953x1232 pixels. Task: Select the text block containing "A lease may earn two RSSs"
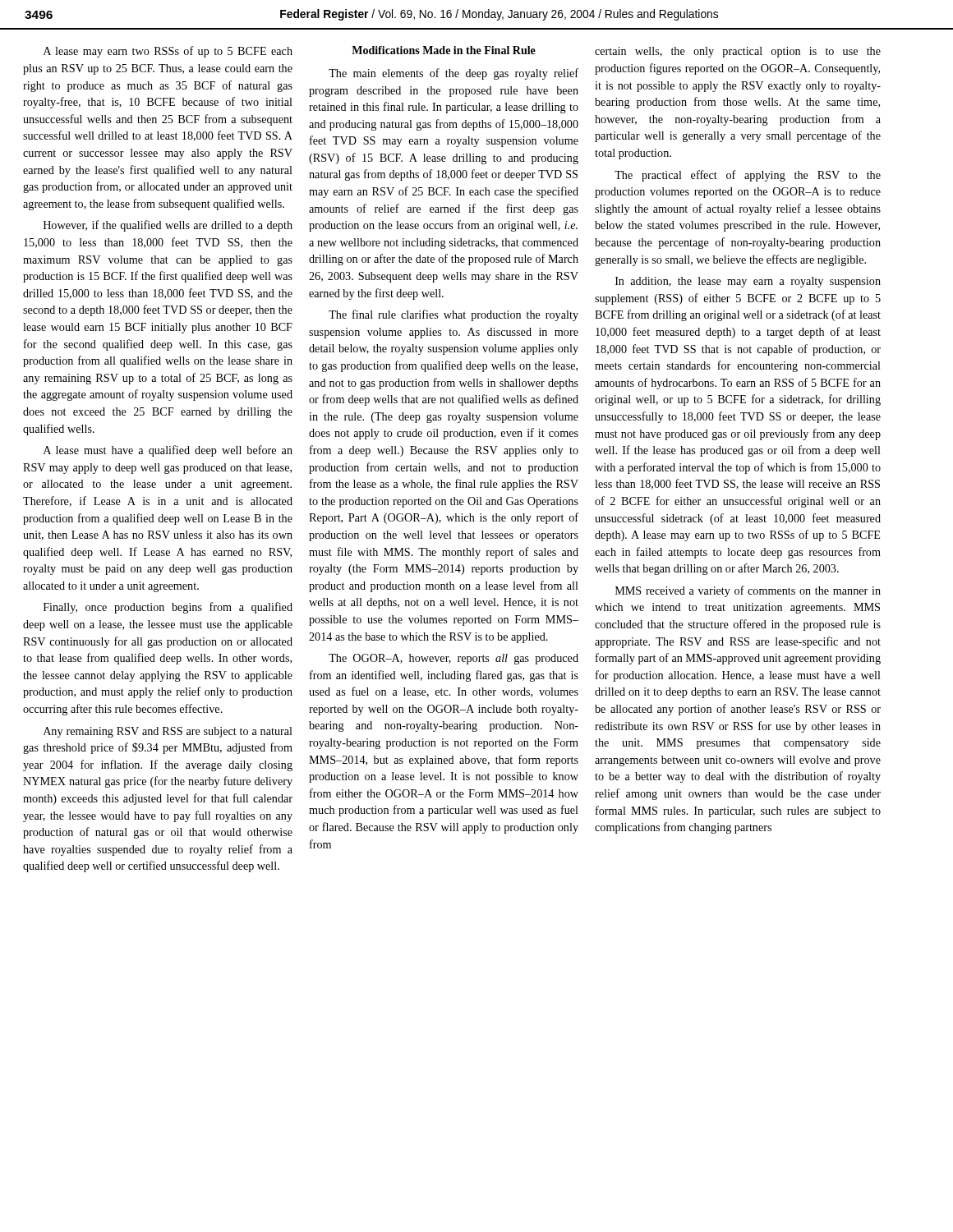point(158,459)
